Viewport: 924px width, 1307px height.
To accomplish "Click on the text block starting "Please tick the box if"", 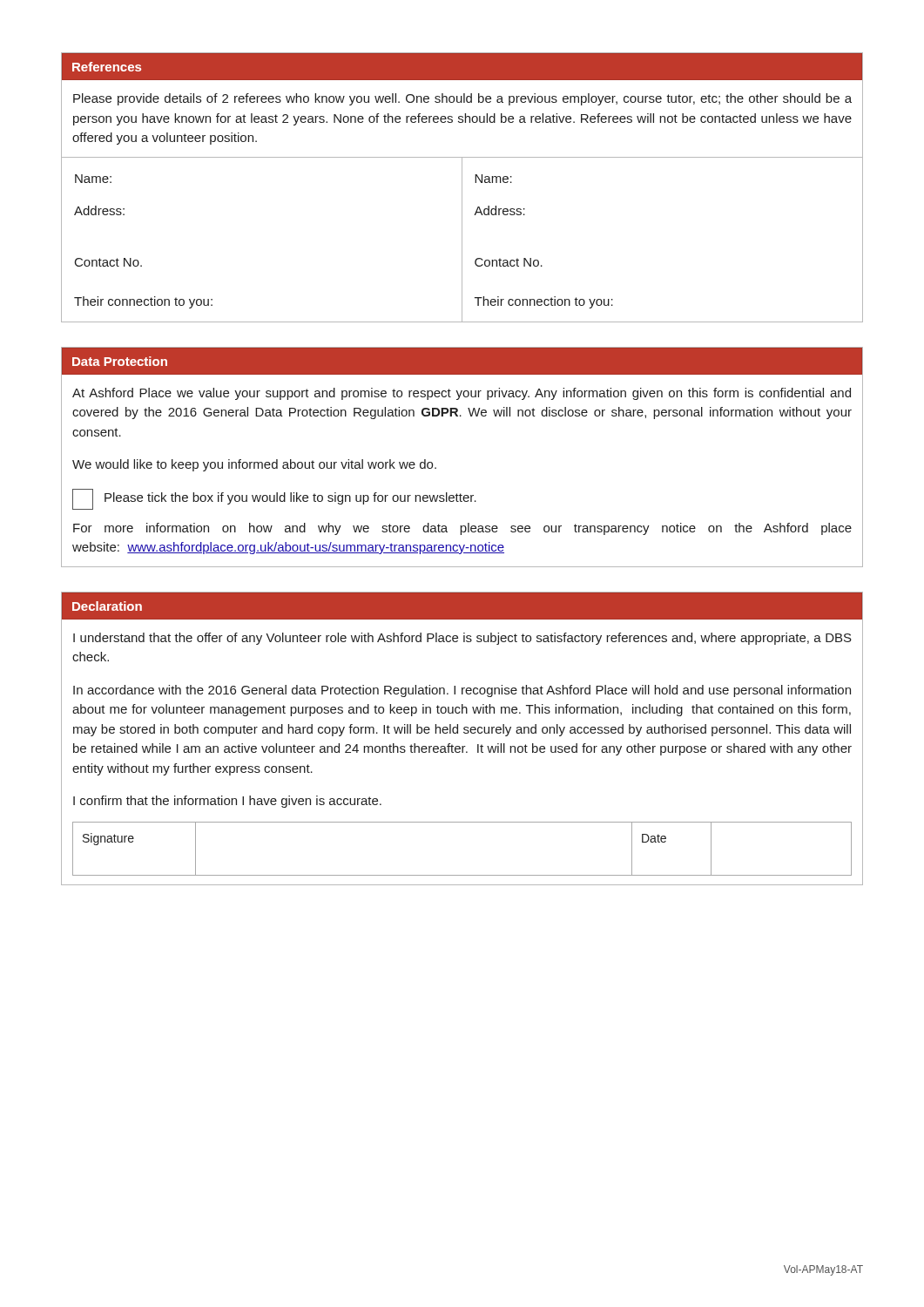I will [275, 498].
